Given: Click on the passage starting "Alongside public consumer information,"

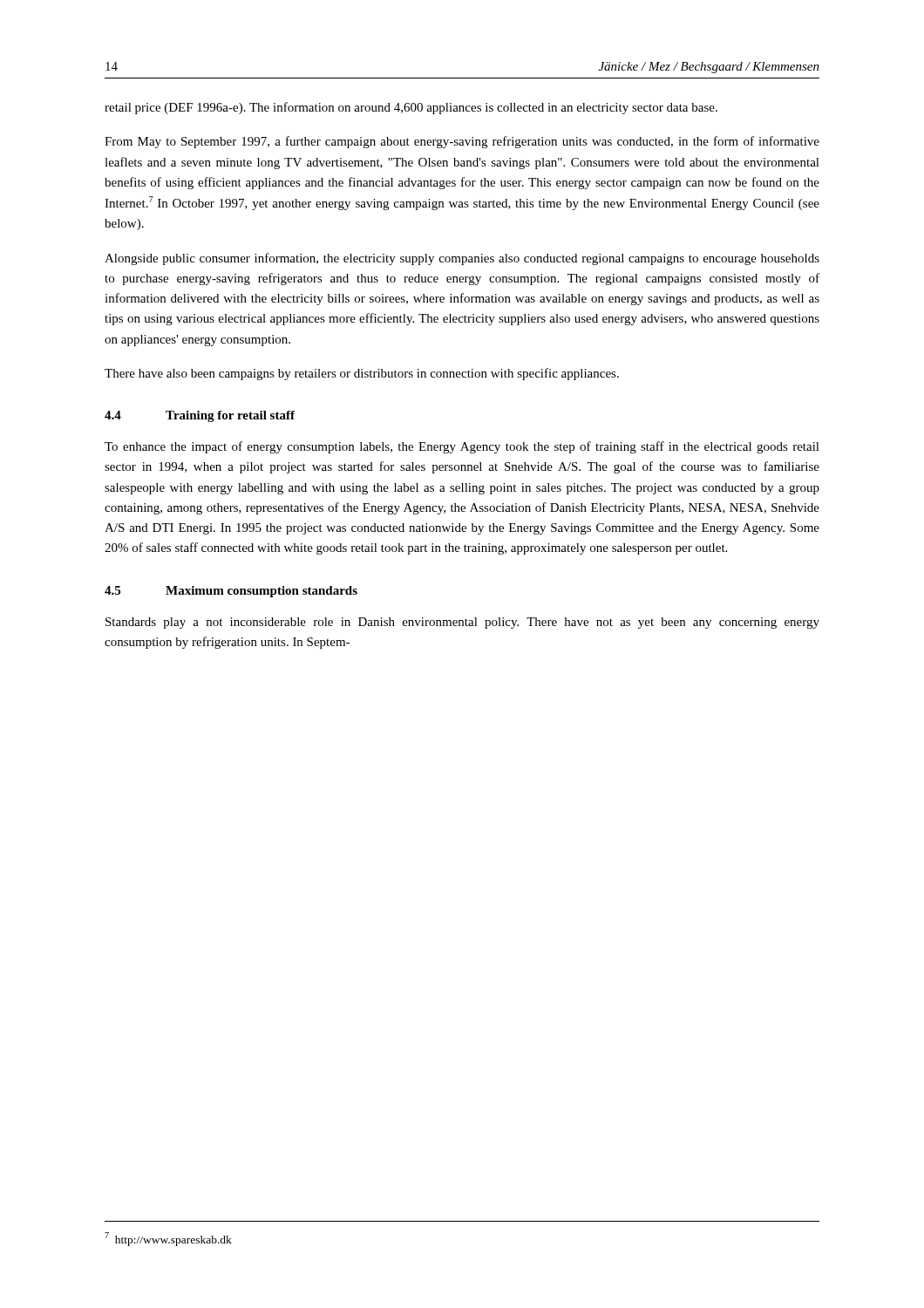Looking at the screenshot, I should tap(462, 298).
